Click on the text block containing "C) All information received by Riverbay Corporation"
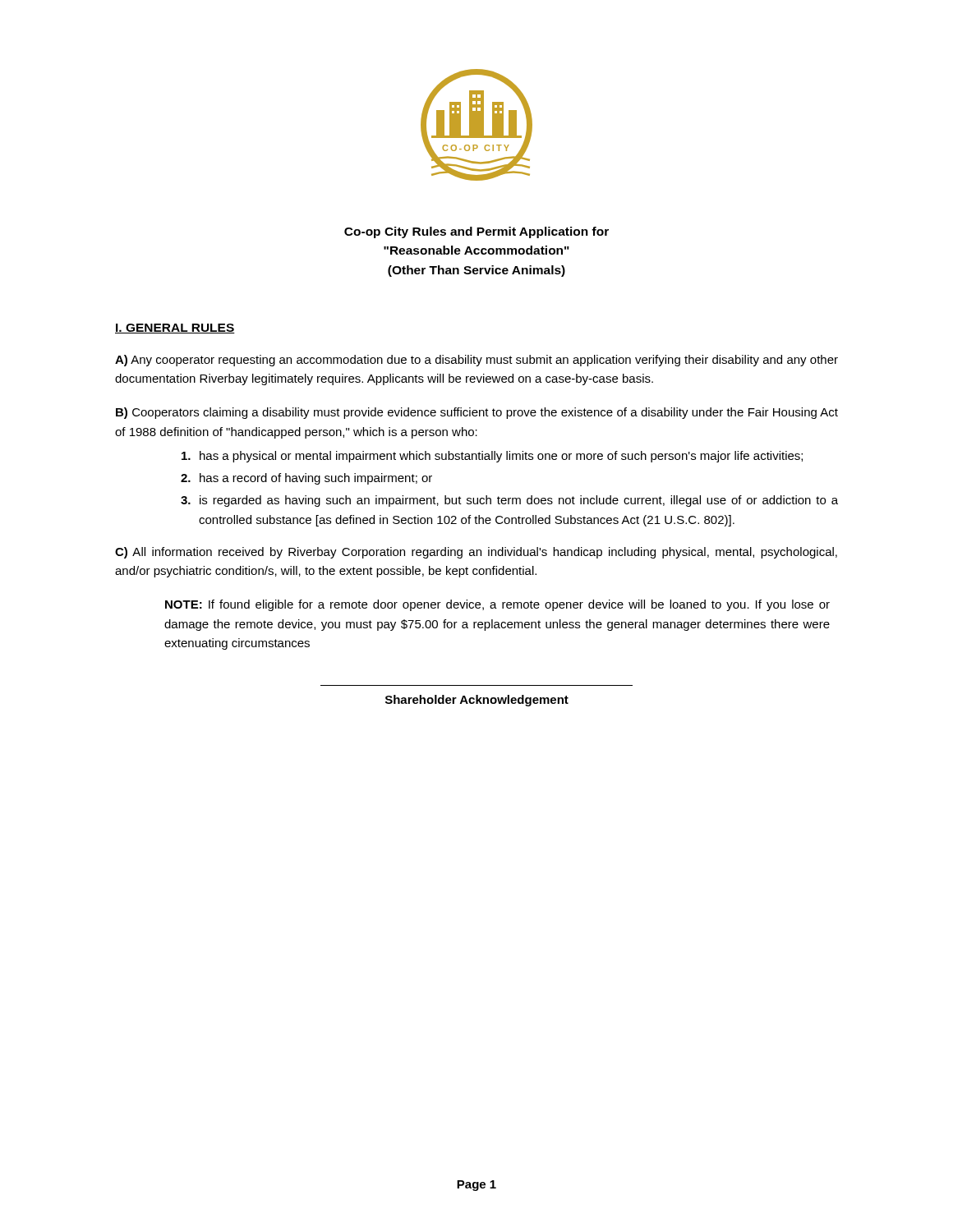953x1232 pixels. click(476, 561)
